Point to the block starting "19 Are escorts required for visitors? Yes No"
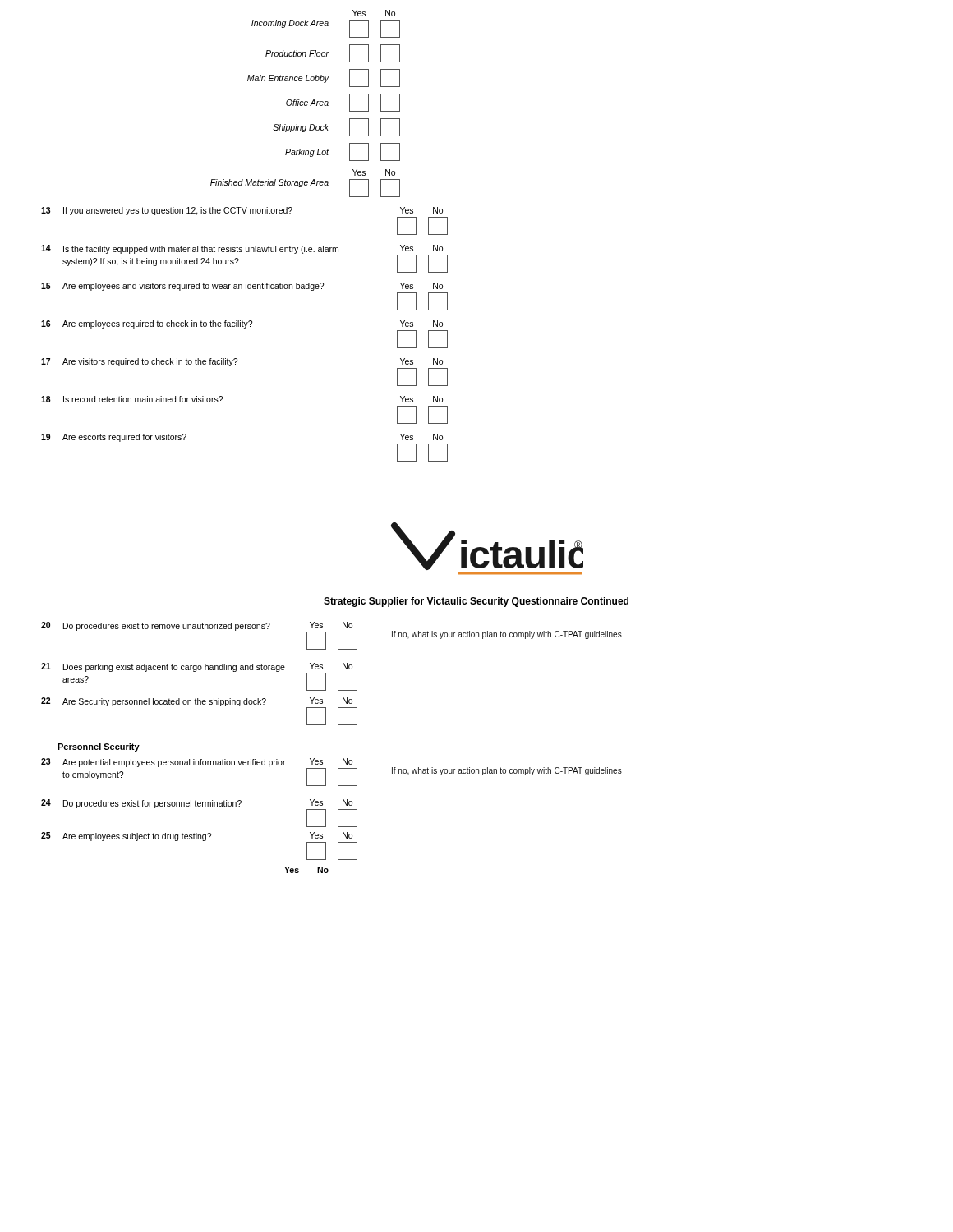Screen dimensions: 1232x953 (124, 437)
